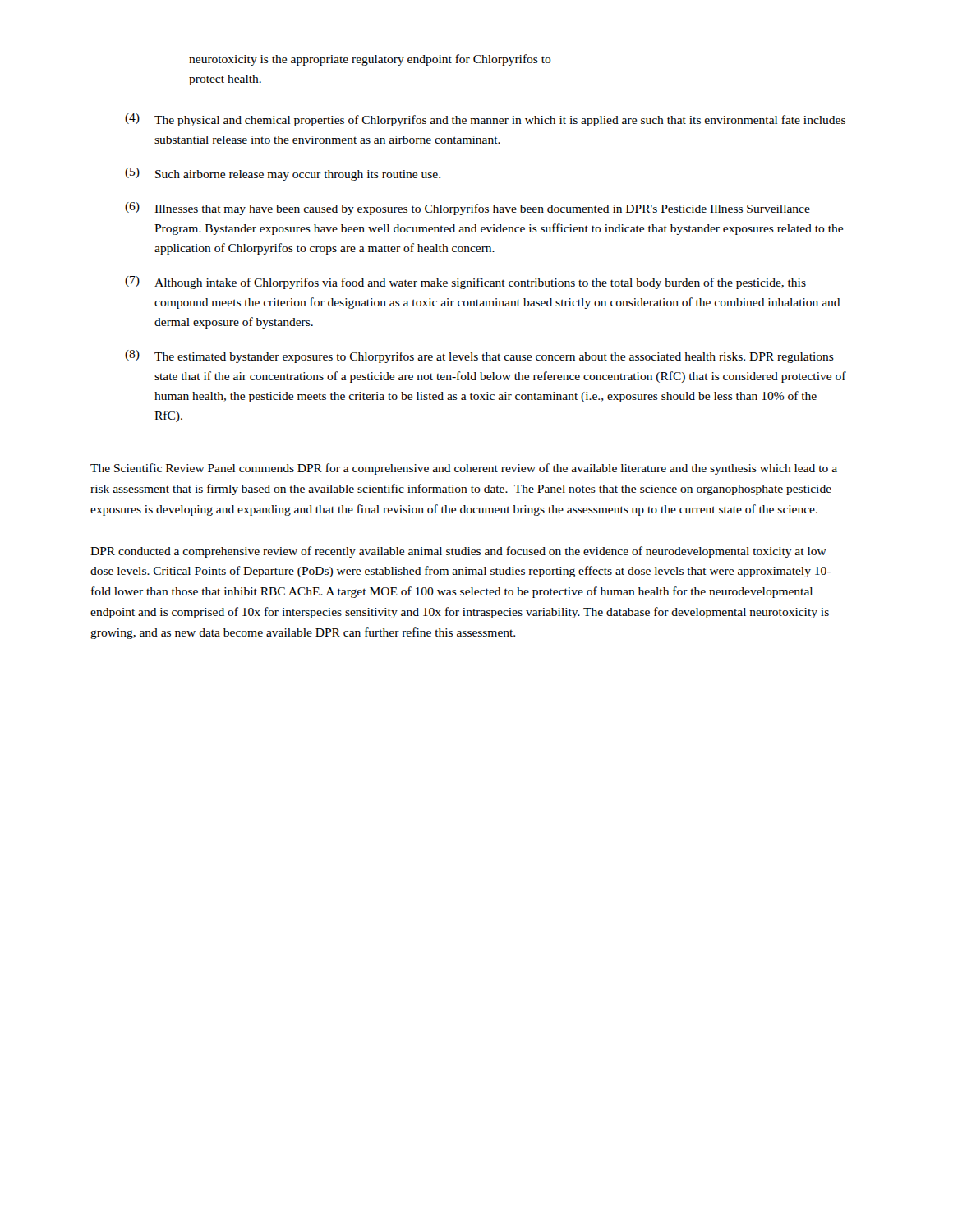This screenshot has width=953, height=1232.
Task: Find the block on this page that starts "The Scientific Review Panel"
Action: pos(464,488)
